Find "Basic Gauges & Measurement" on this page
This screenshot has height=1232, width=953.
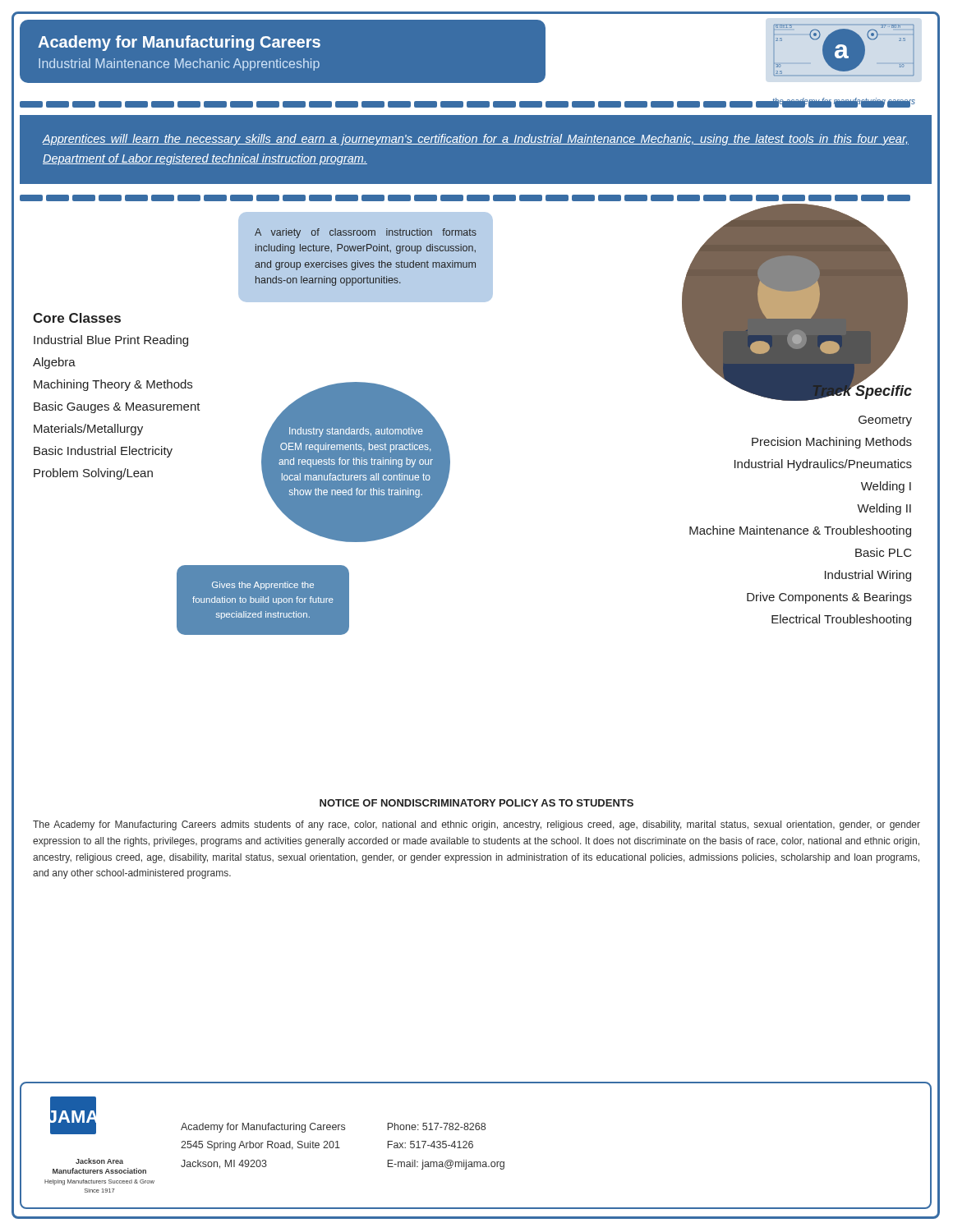click(x=116, y=406)
